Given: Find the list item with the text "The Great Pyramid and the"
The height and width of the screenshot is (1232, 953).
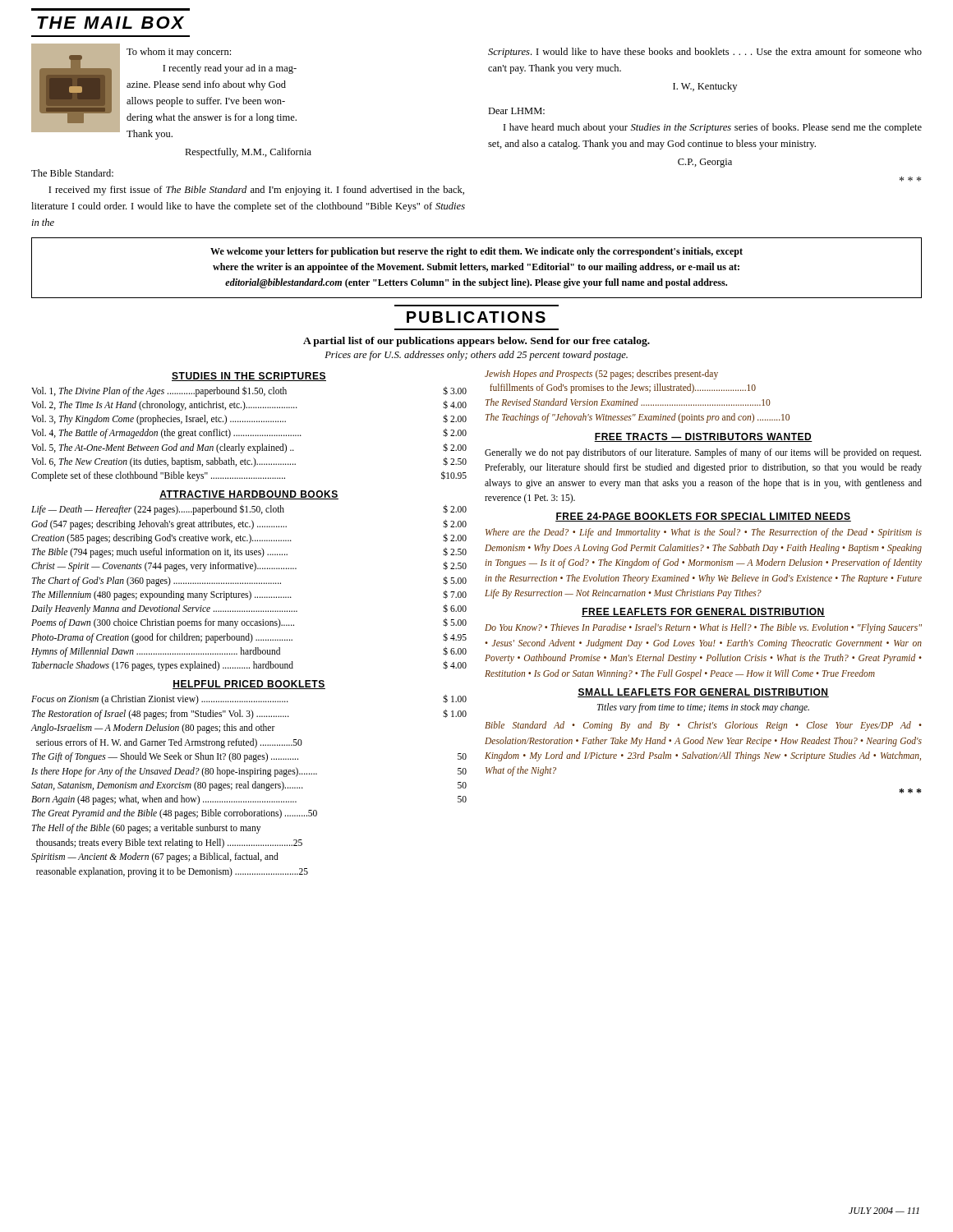Looking at the screenshot, I should coord(174,814).
